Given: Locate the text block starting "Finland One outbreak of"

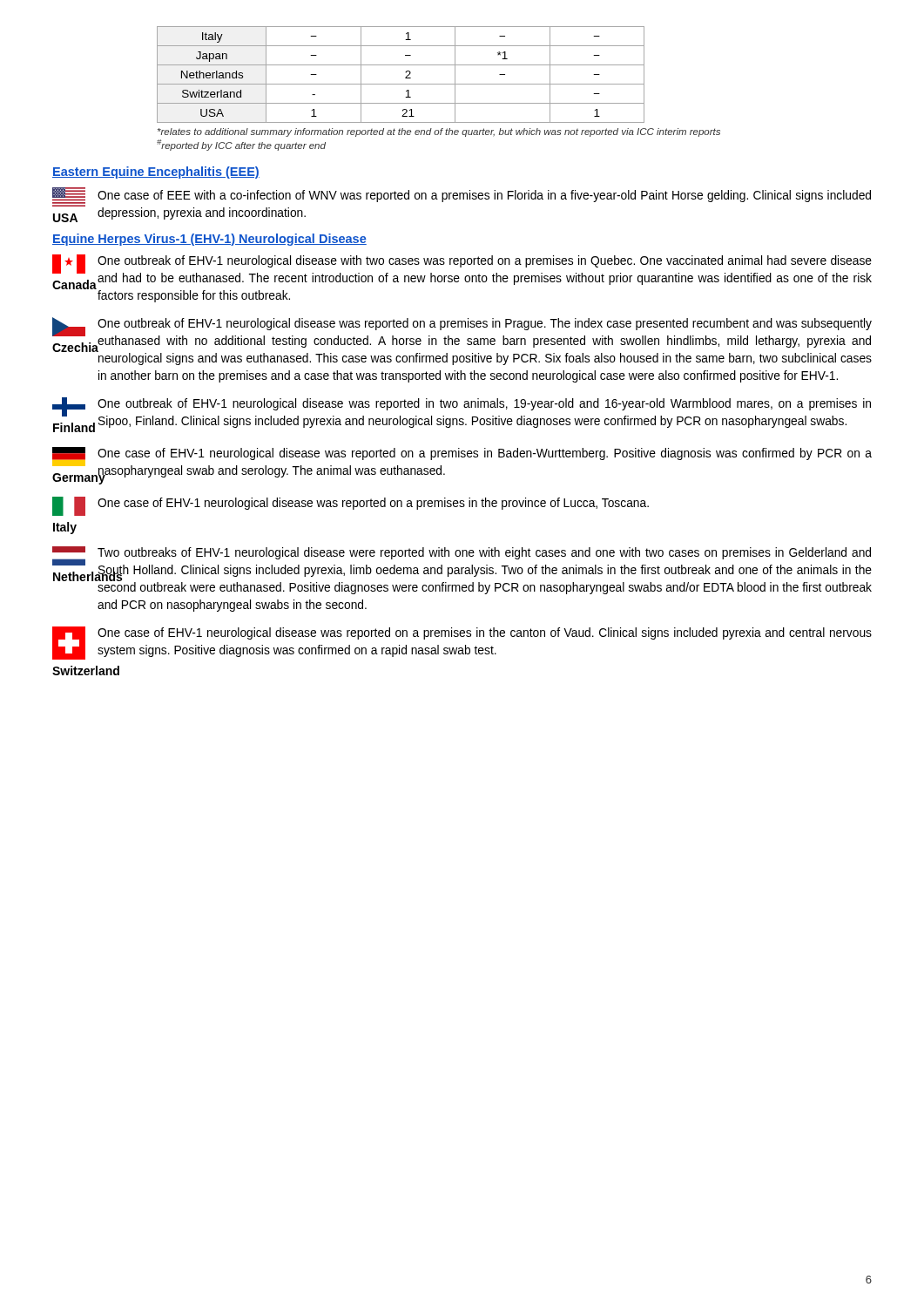Looking at the screenshot, I should (462, 415).
